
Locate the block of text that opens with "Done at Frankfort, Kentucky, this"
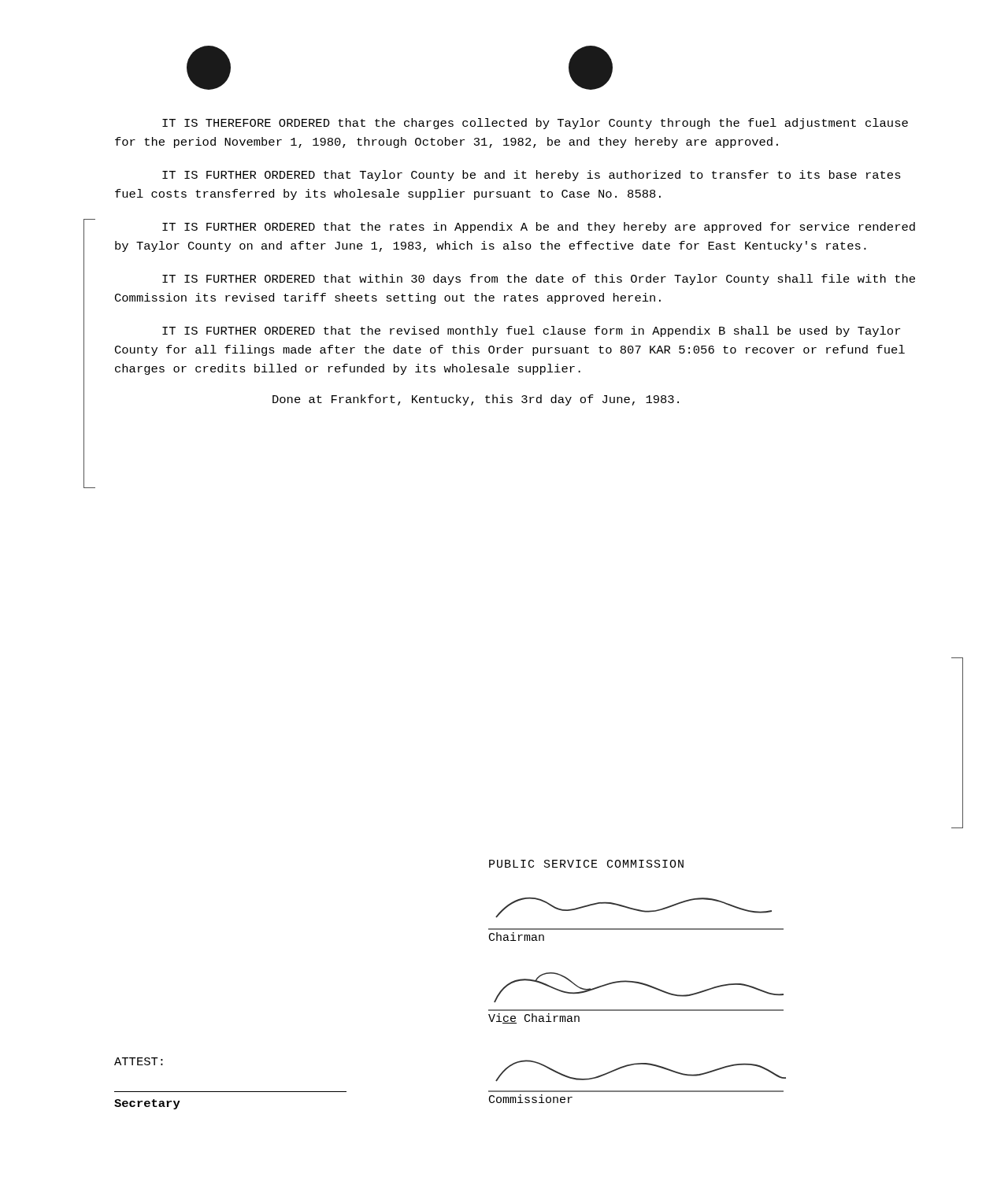point(477,400)
